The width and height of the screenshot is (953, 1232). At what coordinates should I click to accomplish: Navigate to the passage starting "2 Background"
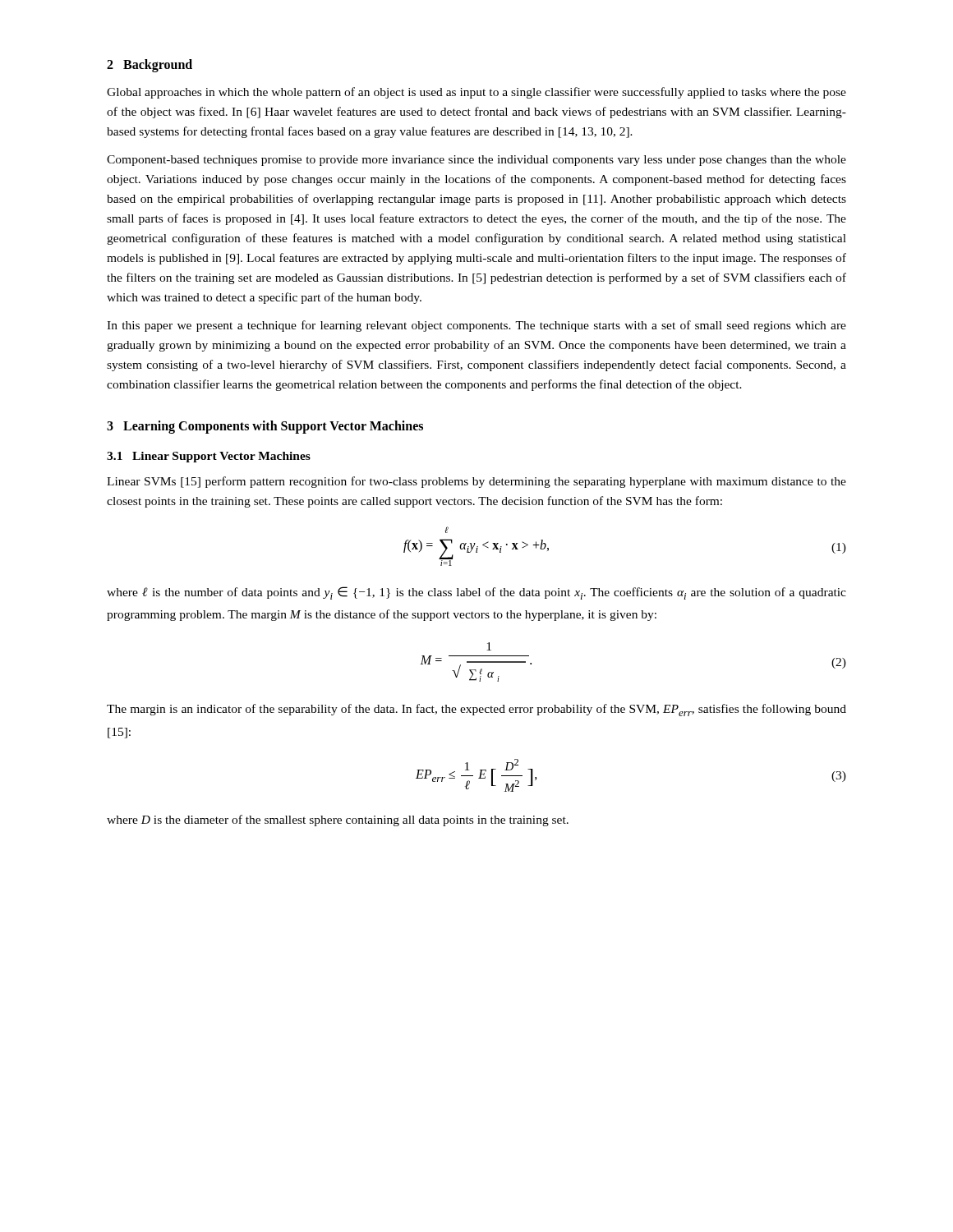(150, 64)
